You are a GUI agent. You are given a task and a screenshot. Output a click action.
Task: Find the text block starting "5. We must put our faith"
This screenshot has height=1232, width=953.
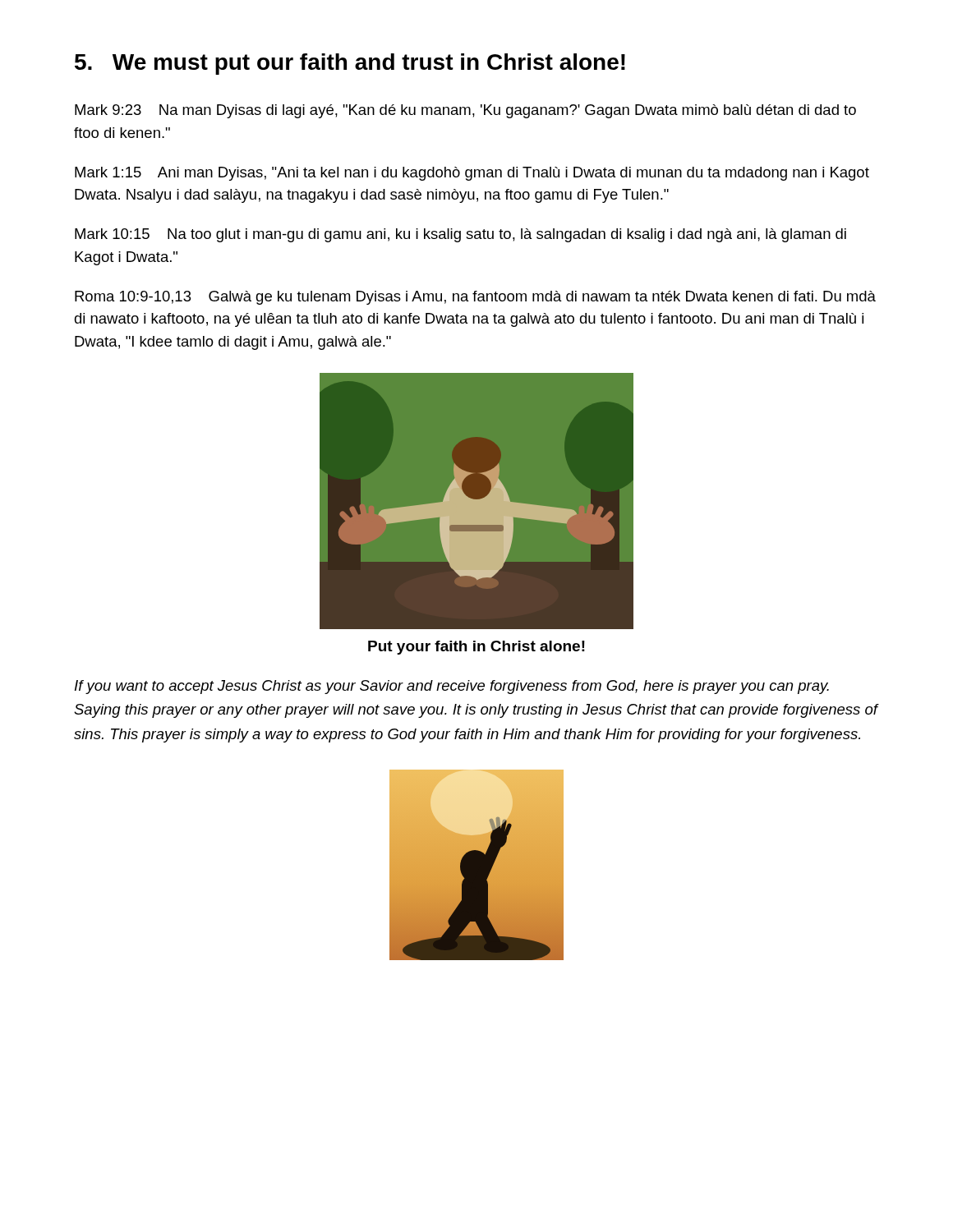coord(350,62)
